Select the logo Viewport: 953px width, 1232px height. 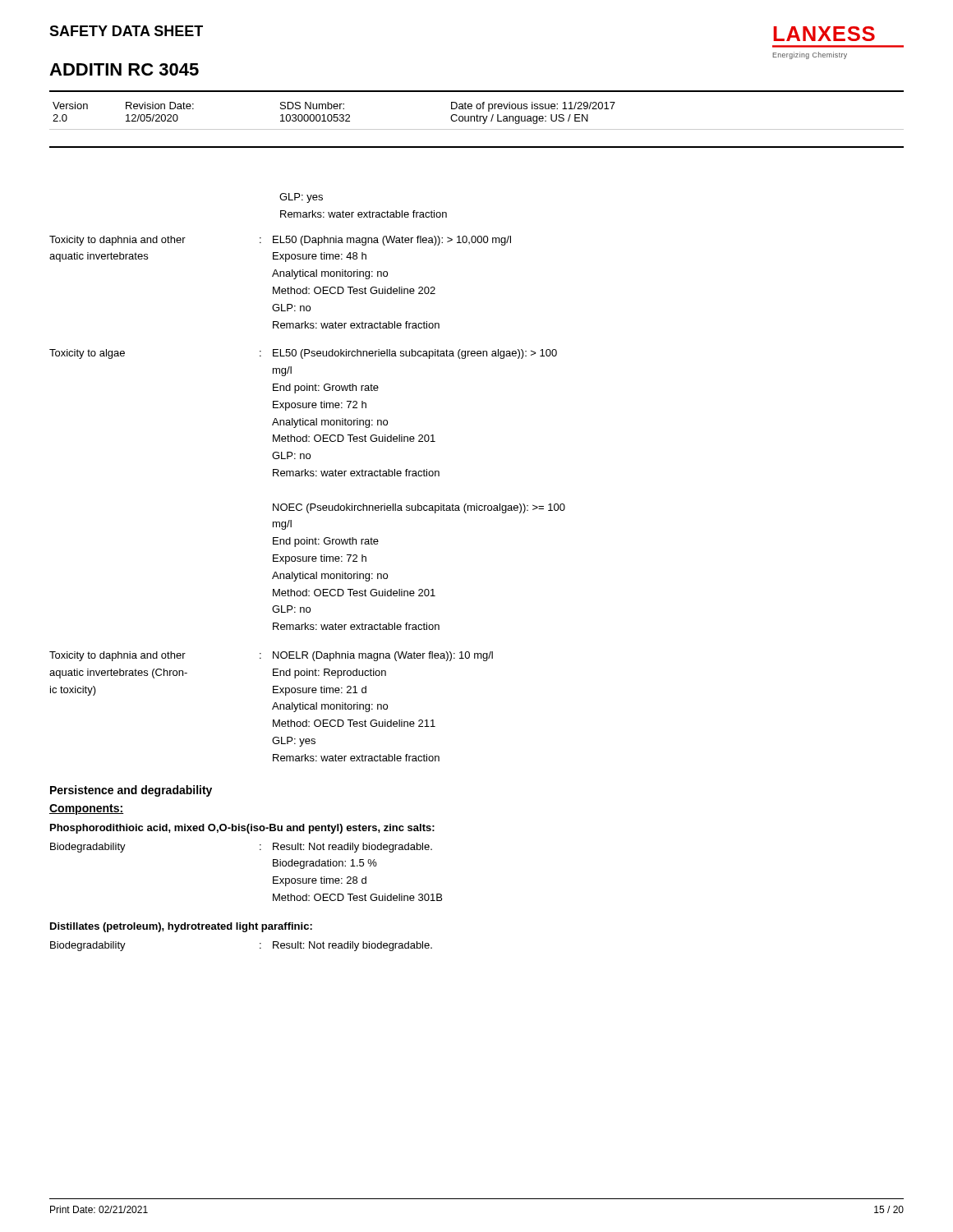[838, 41]
